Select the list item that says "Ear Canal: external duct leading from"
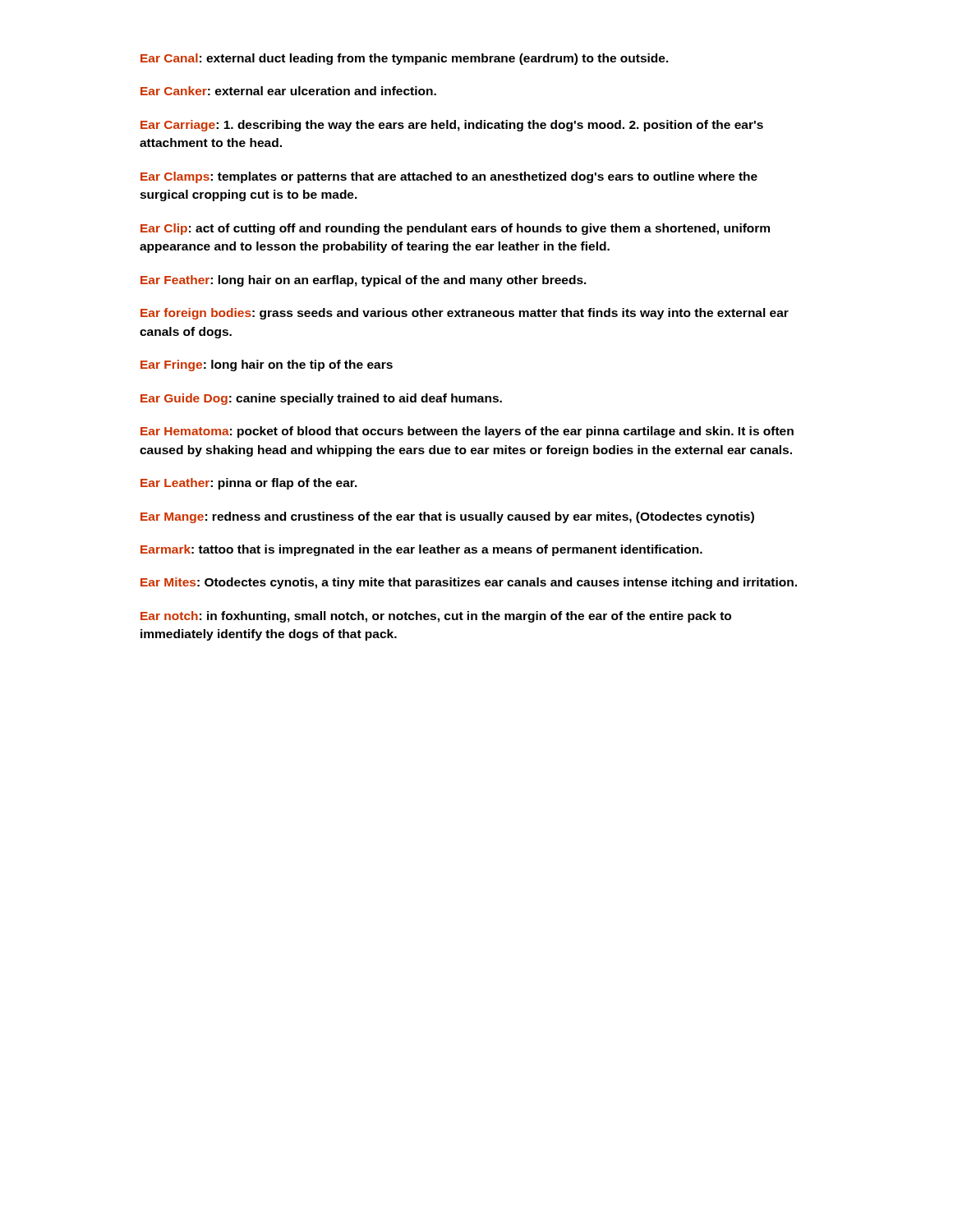 click(x=404, y=58)
